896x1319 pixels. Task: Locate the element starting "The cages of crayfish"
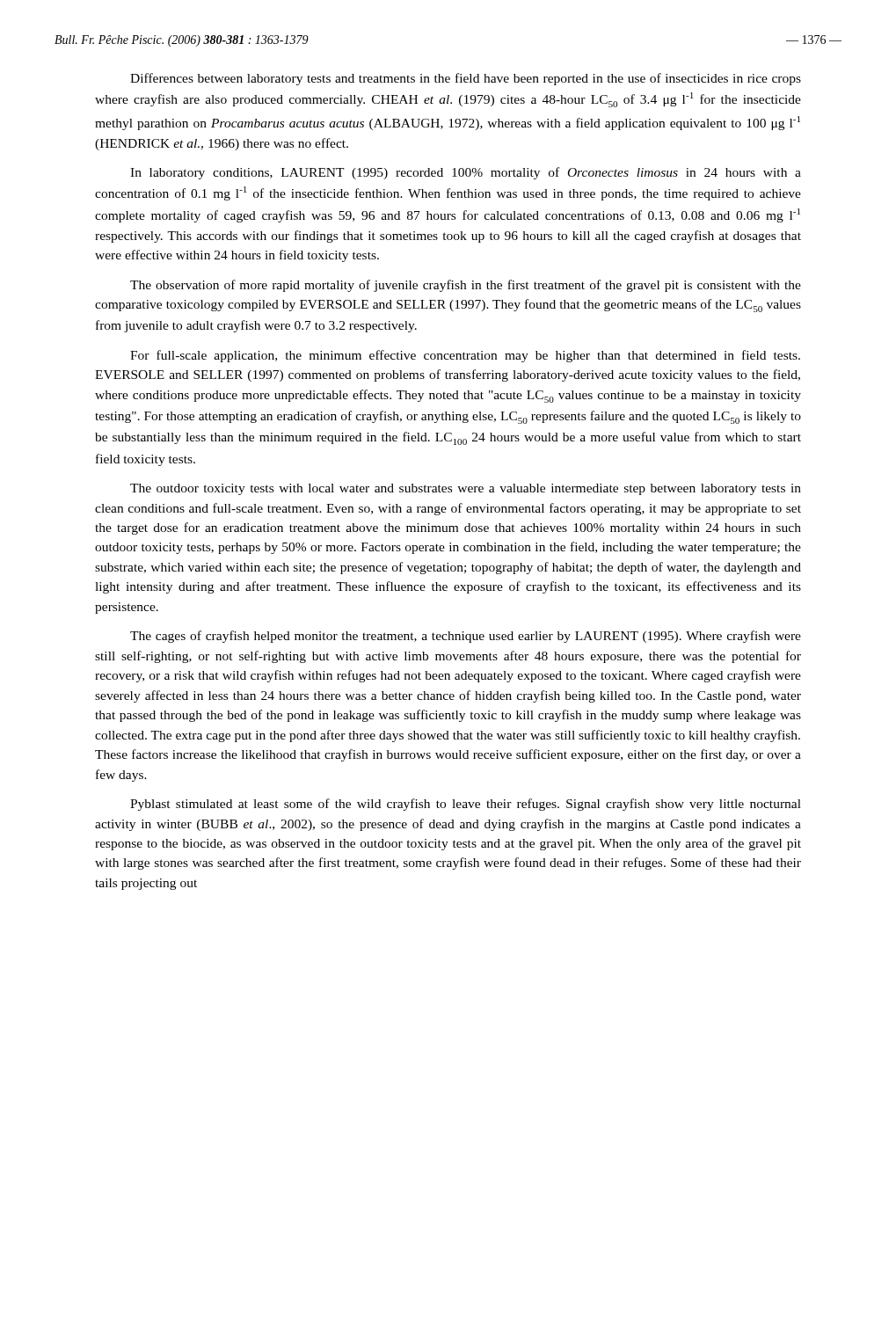coord(448,705)
